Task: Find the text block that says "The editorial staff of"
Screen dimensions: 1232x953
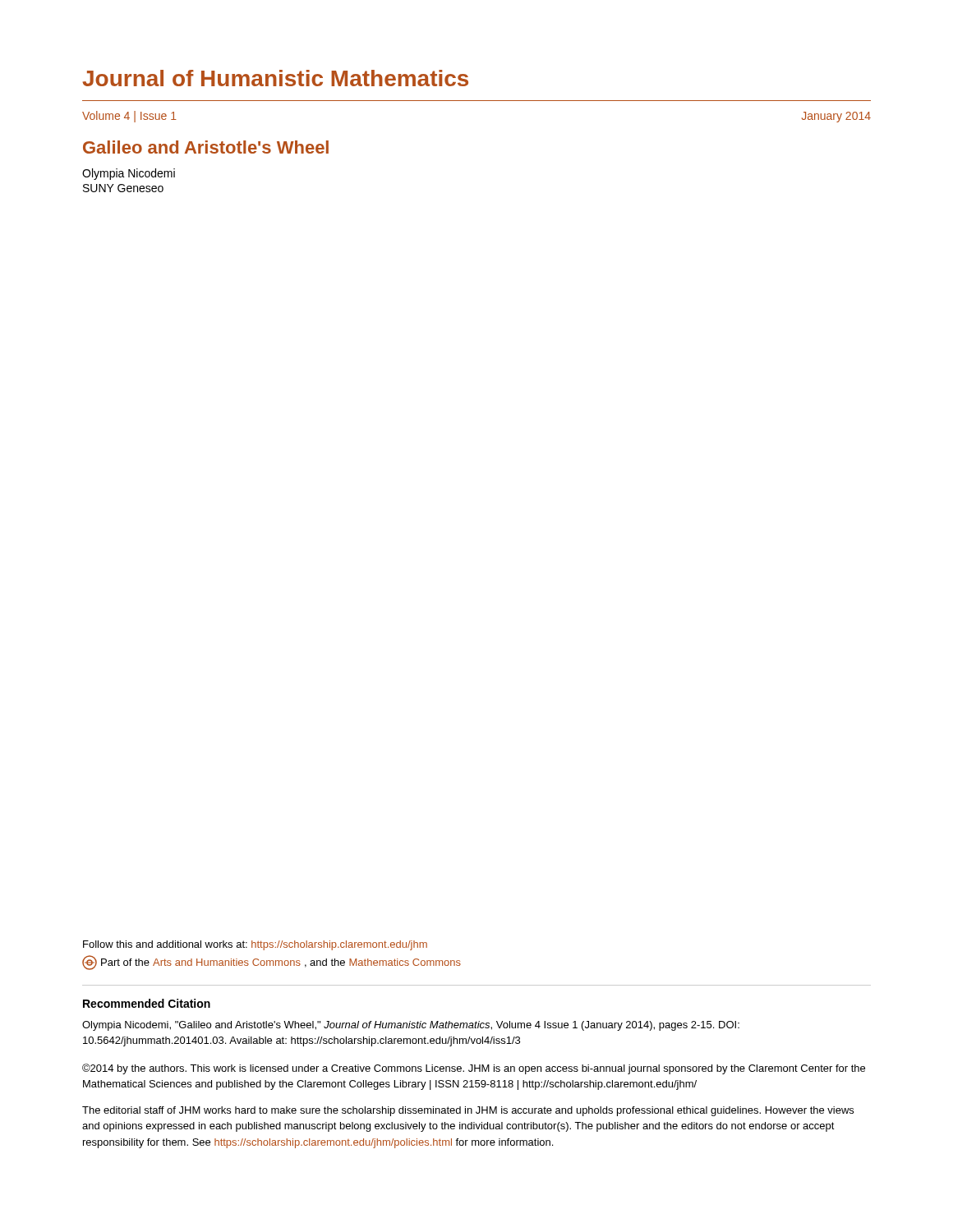Action: tap(468, 1126)
